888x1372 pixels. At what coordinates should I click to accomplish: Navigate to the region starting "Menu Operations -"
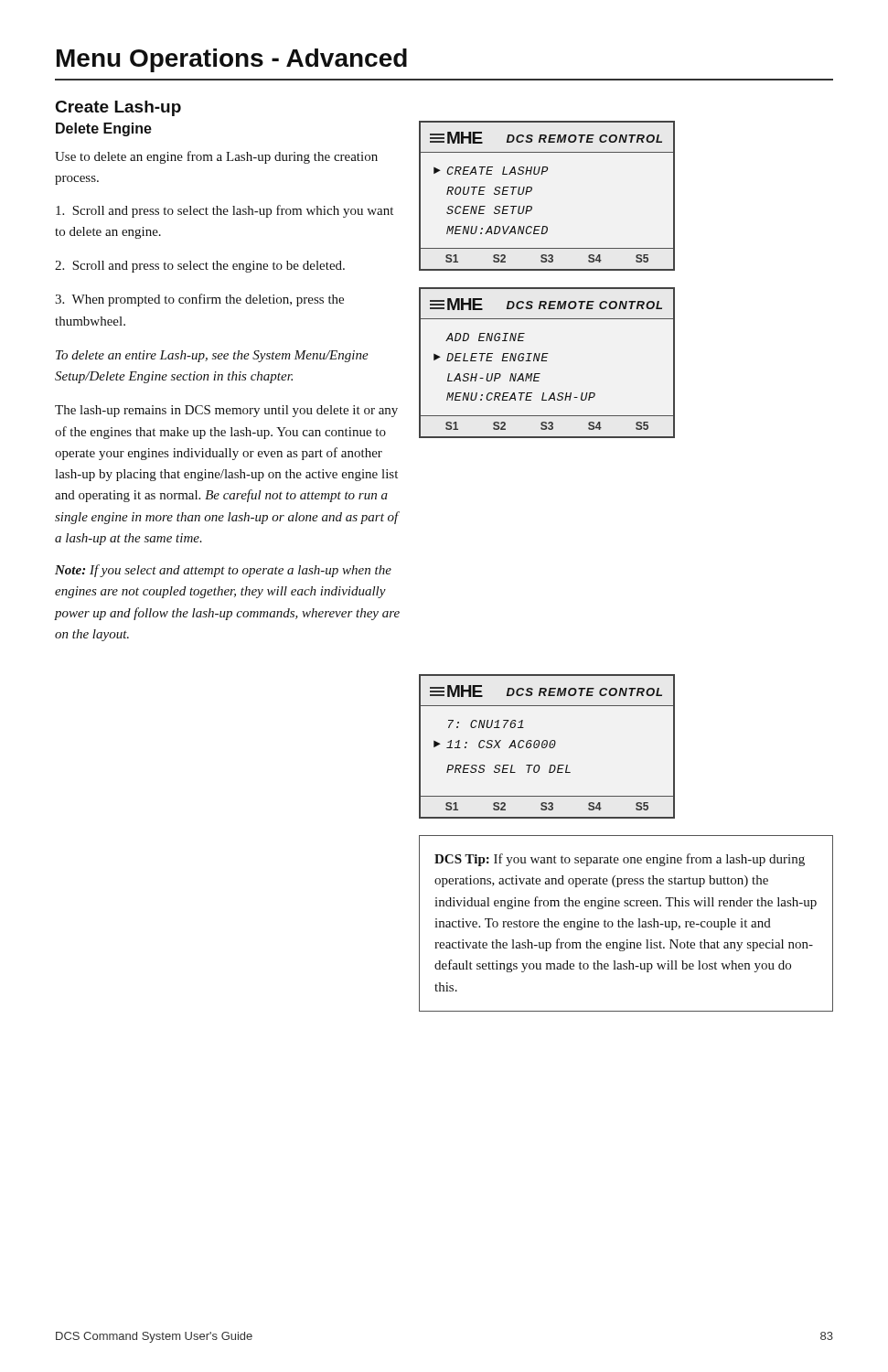tap(232, 58)
